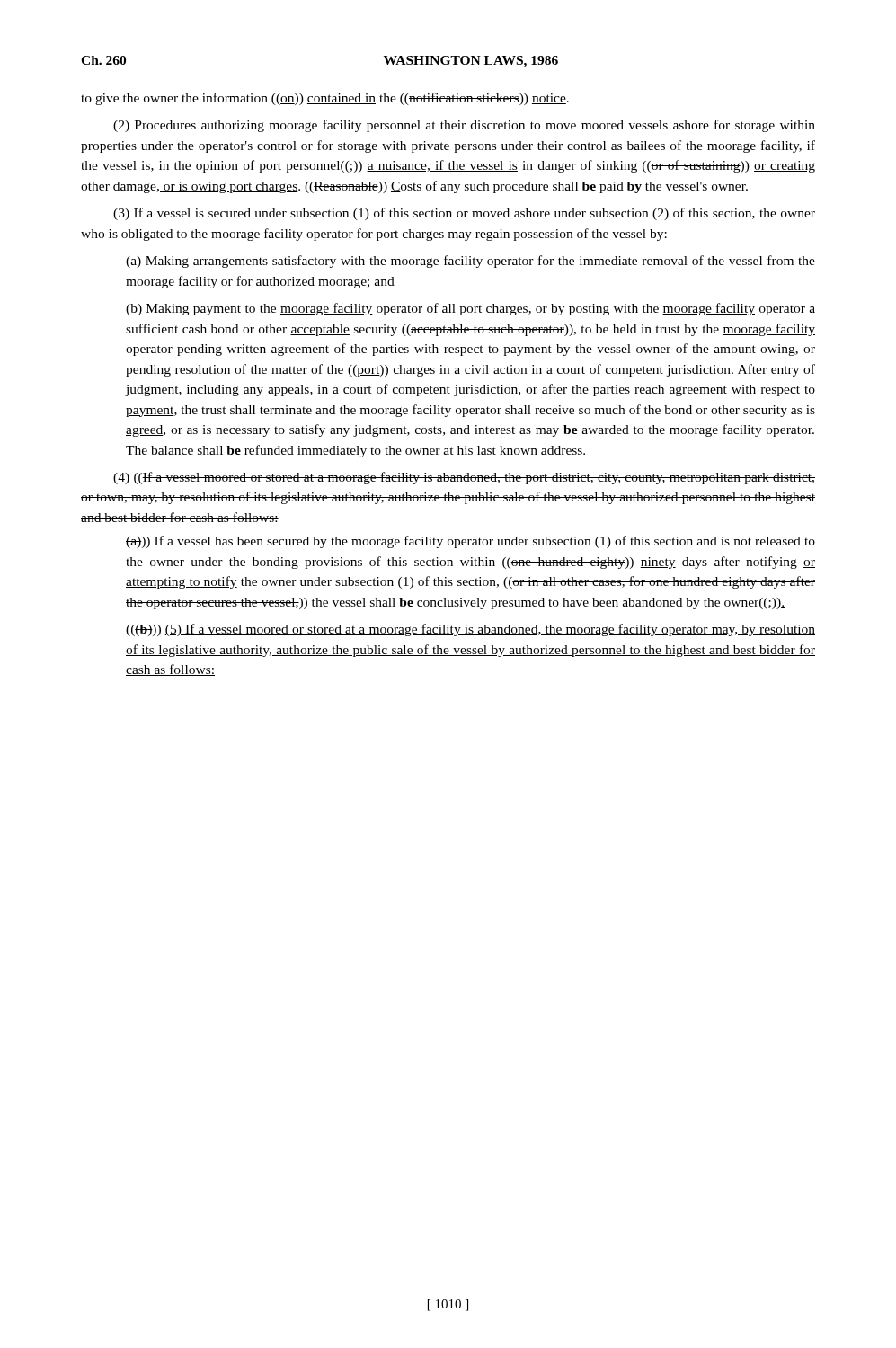This screenshot has width=896, height=1348.
Task: Select the passage starting "(b) Making payment"
Action: click(x=470, y=379)
